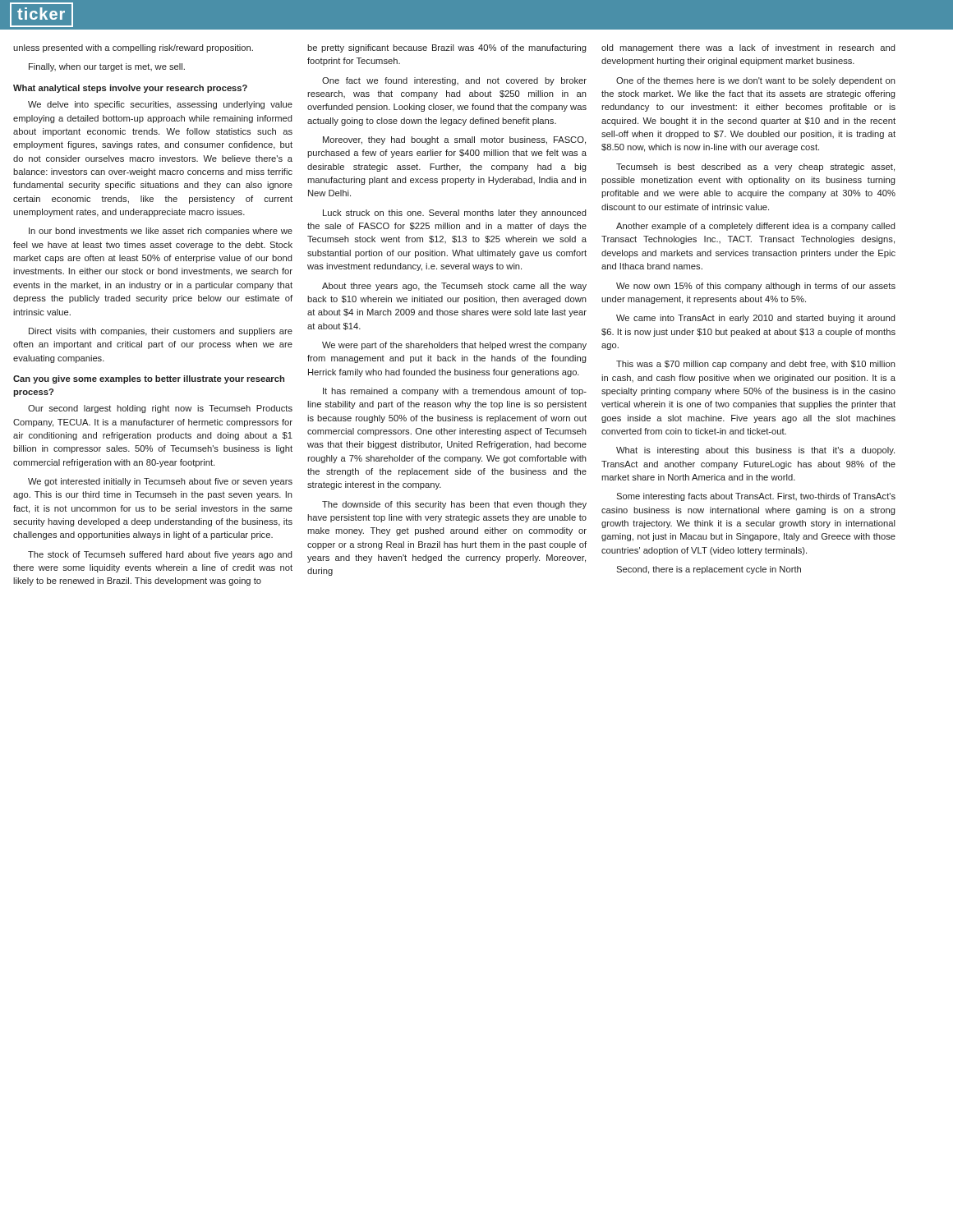
Task: Locate the block of text that opens with "One fact we"
Action: [x=447, y=100]
